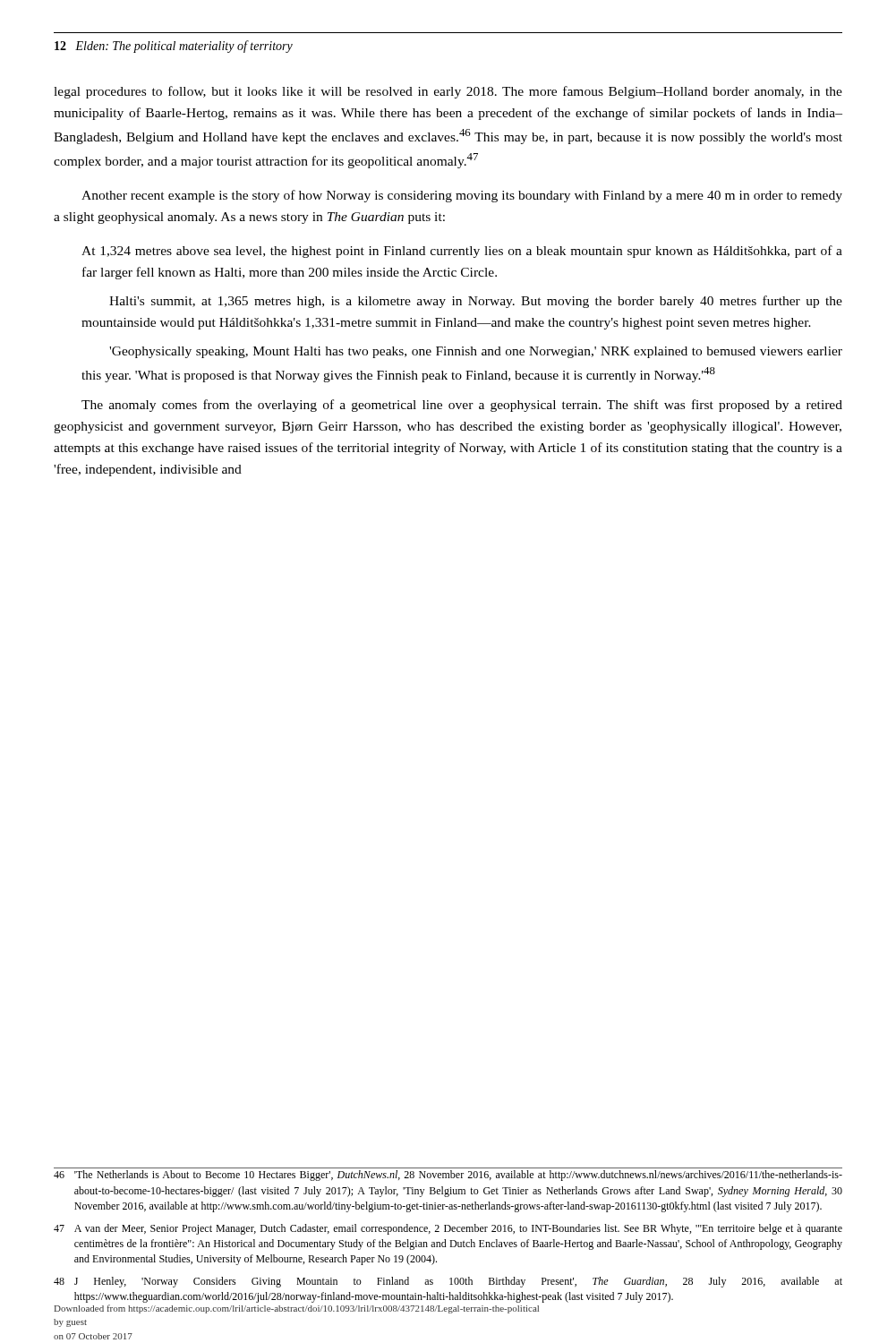Click on the footnote with the text "46 'The Netherlands is About to Become 10"
Viewport: 896px width, 1343px height.
click(x=448, y=1191)
